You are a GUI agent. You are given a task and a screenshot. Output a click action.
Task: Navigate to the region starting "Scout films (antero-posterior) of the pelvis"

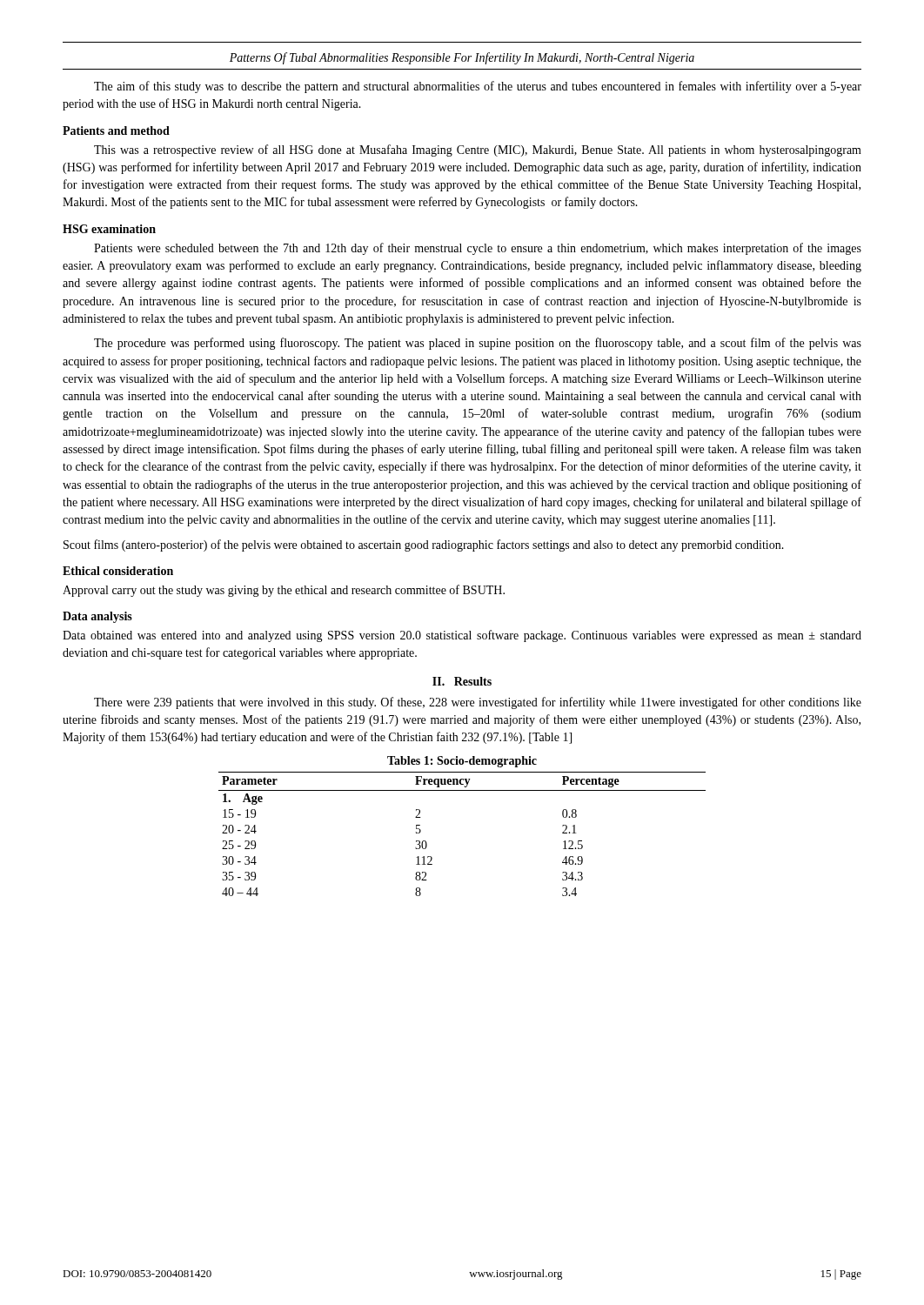coord(423,545)
